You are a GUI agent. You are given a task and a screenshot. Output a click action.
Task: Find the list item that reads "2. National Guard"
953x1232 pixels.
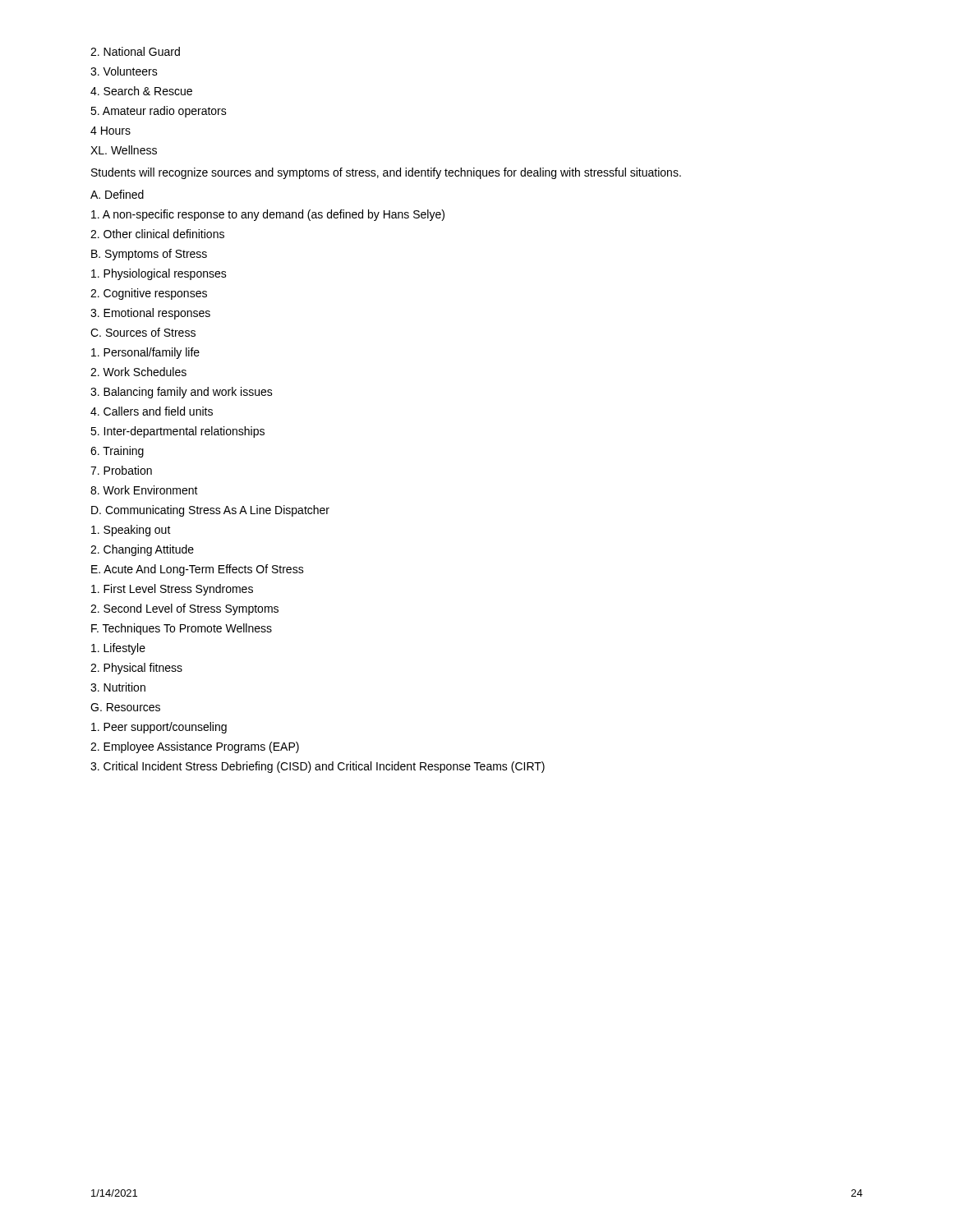pyautogui.click(x=135, y=52)
